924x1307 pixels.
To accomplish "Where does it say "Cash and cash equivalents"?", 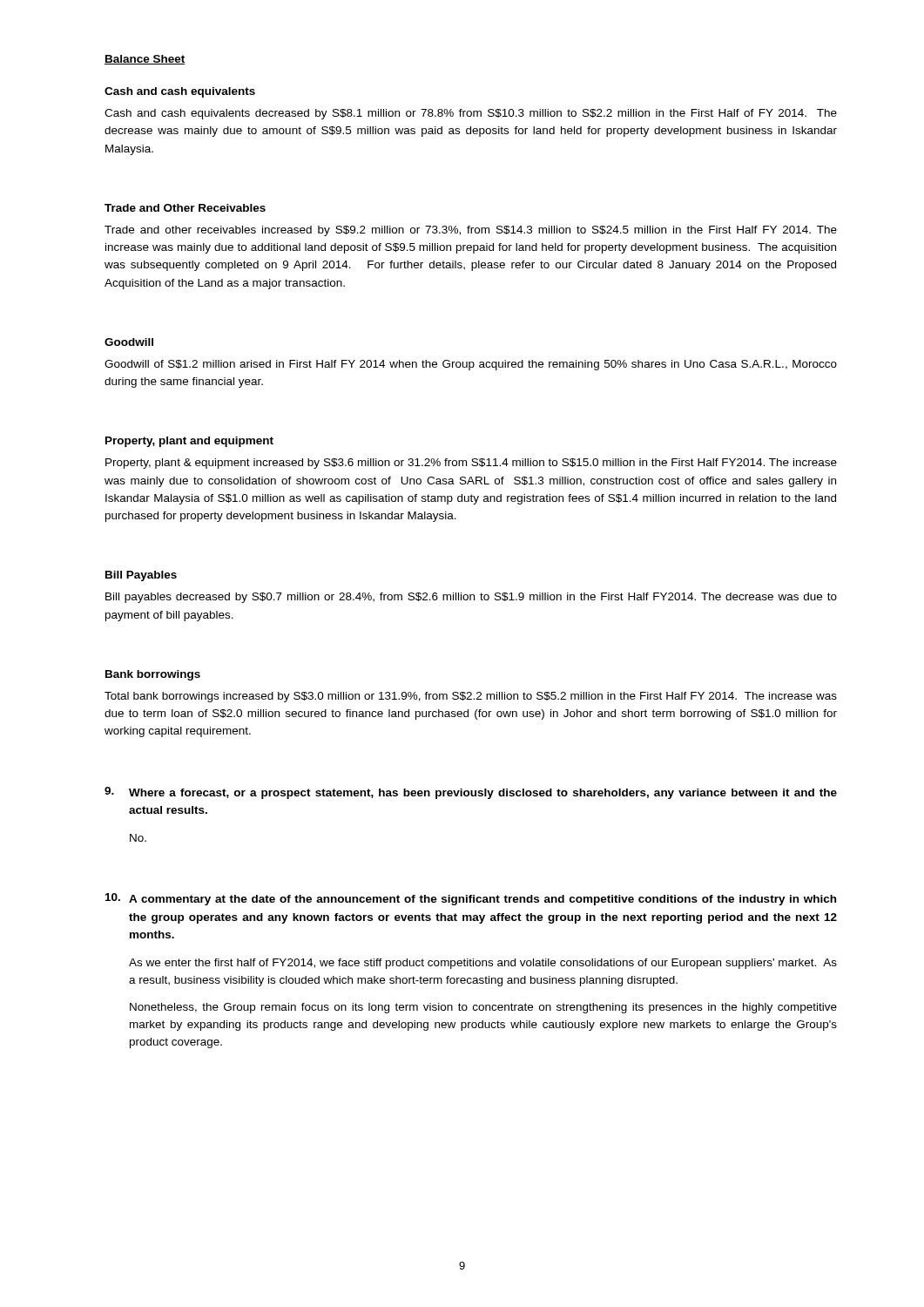I will coord(180,91).
